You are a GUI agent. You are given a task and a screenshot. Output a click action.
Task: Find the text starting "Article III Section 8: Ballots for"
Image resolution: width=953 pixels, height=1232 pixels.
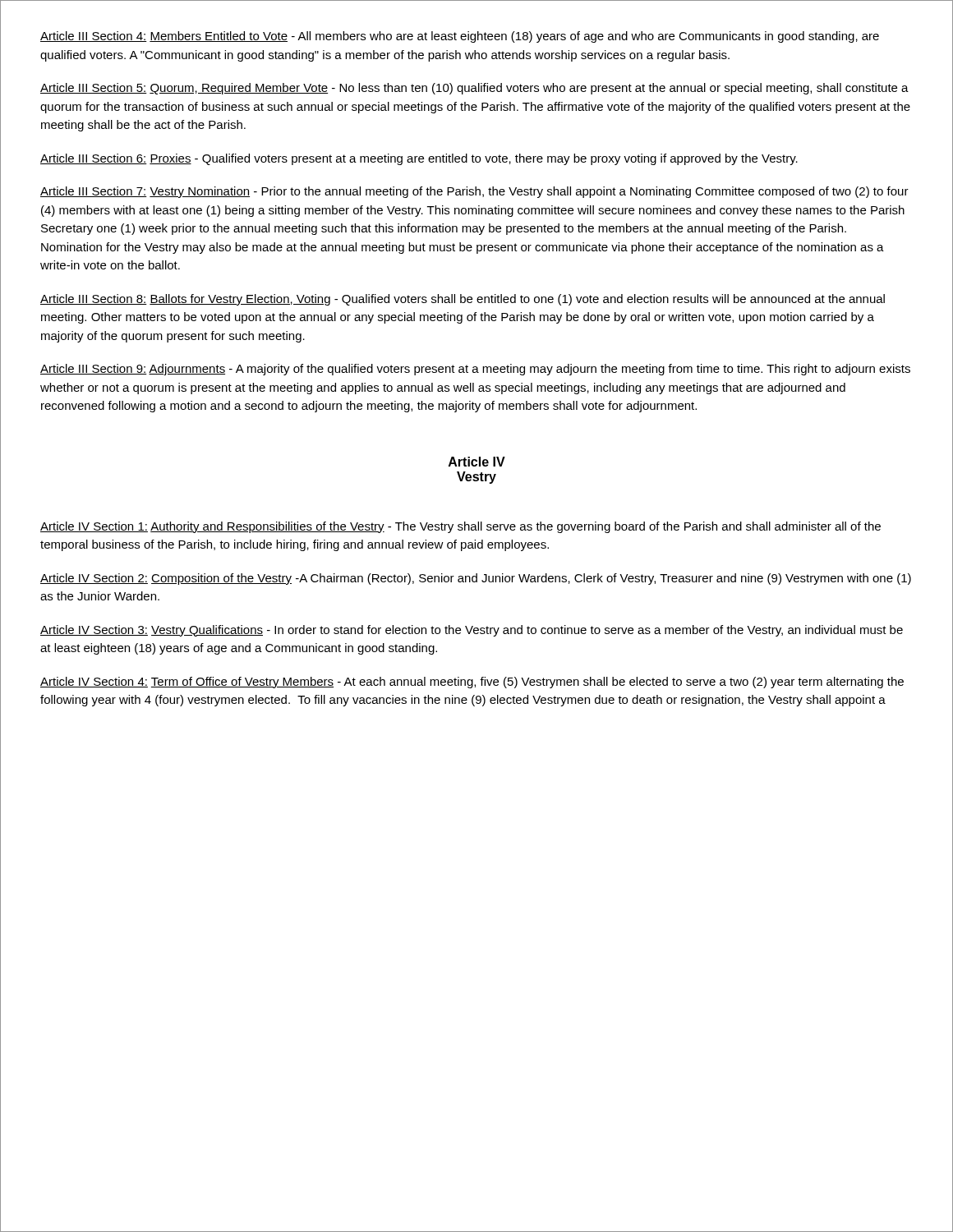pyautogui.click(x=463, y=317)
